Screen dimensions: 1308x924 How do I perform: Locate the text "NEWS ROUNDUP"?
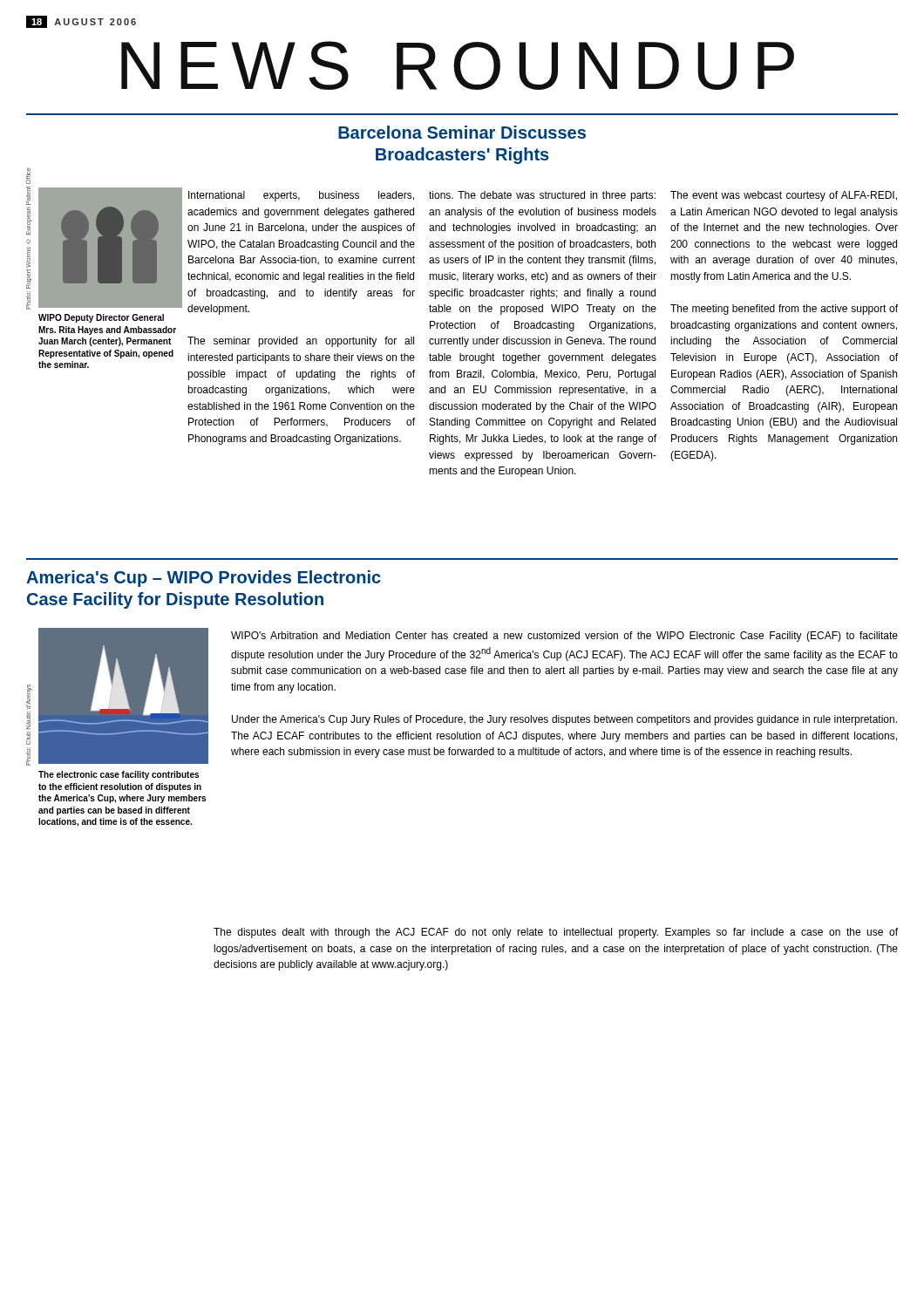462,65
